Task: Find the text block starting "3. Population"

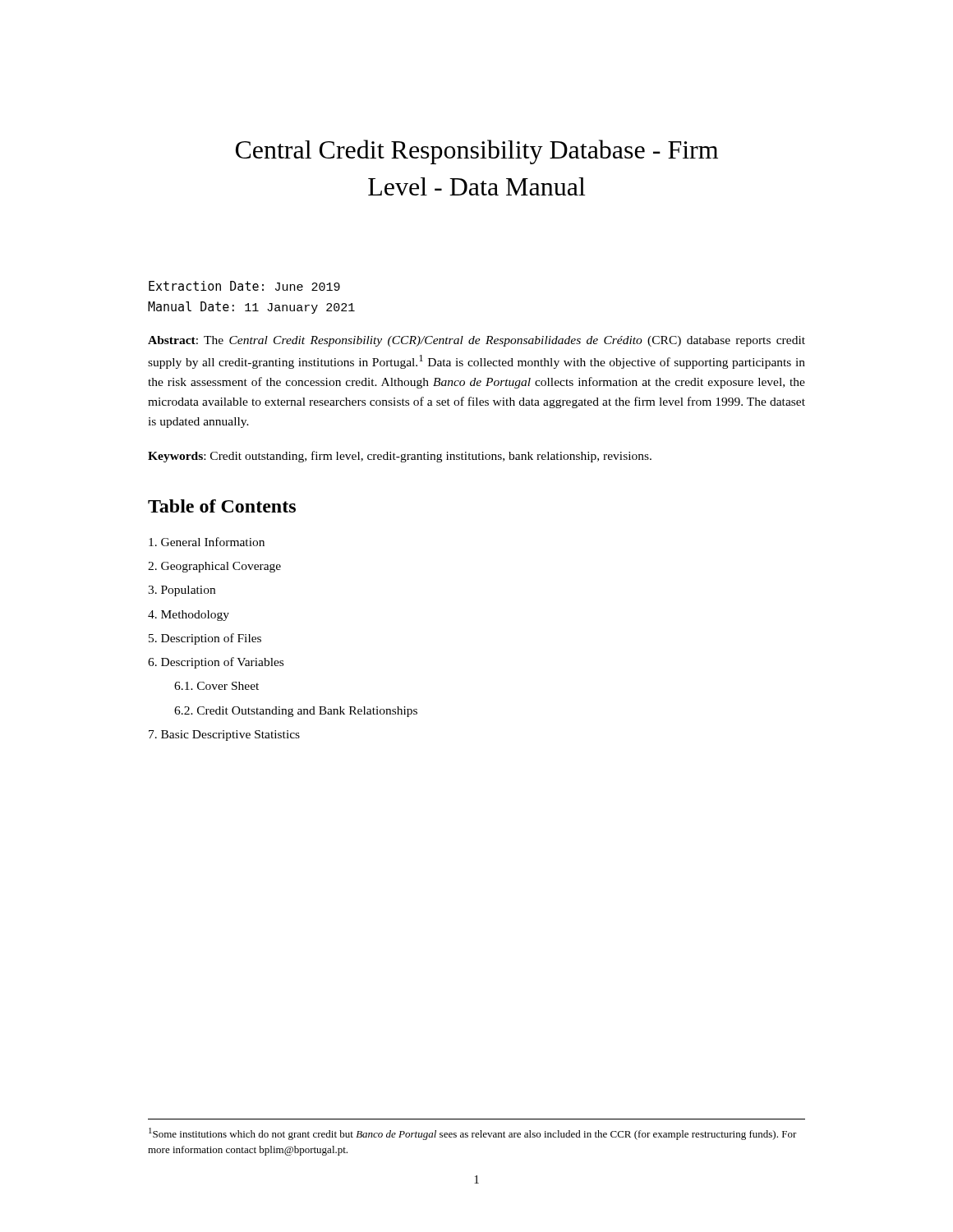Action: [182, 590]
